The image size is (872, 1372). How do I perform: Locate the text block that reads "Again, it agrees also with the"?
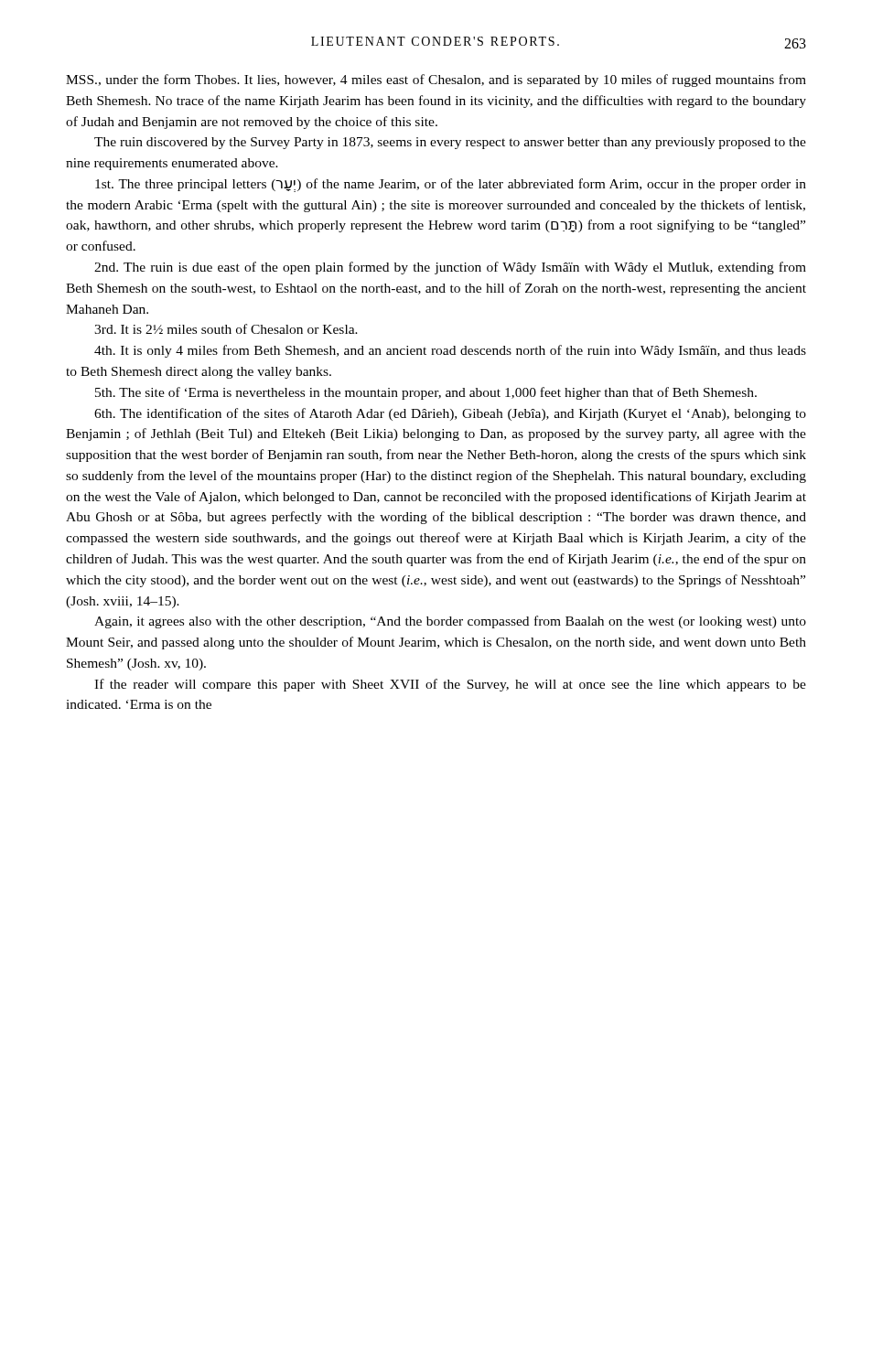click(x=436, y=642)
